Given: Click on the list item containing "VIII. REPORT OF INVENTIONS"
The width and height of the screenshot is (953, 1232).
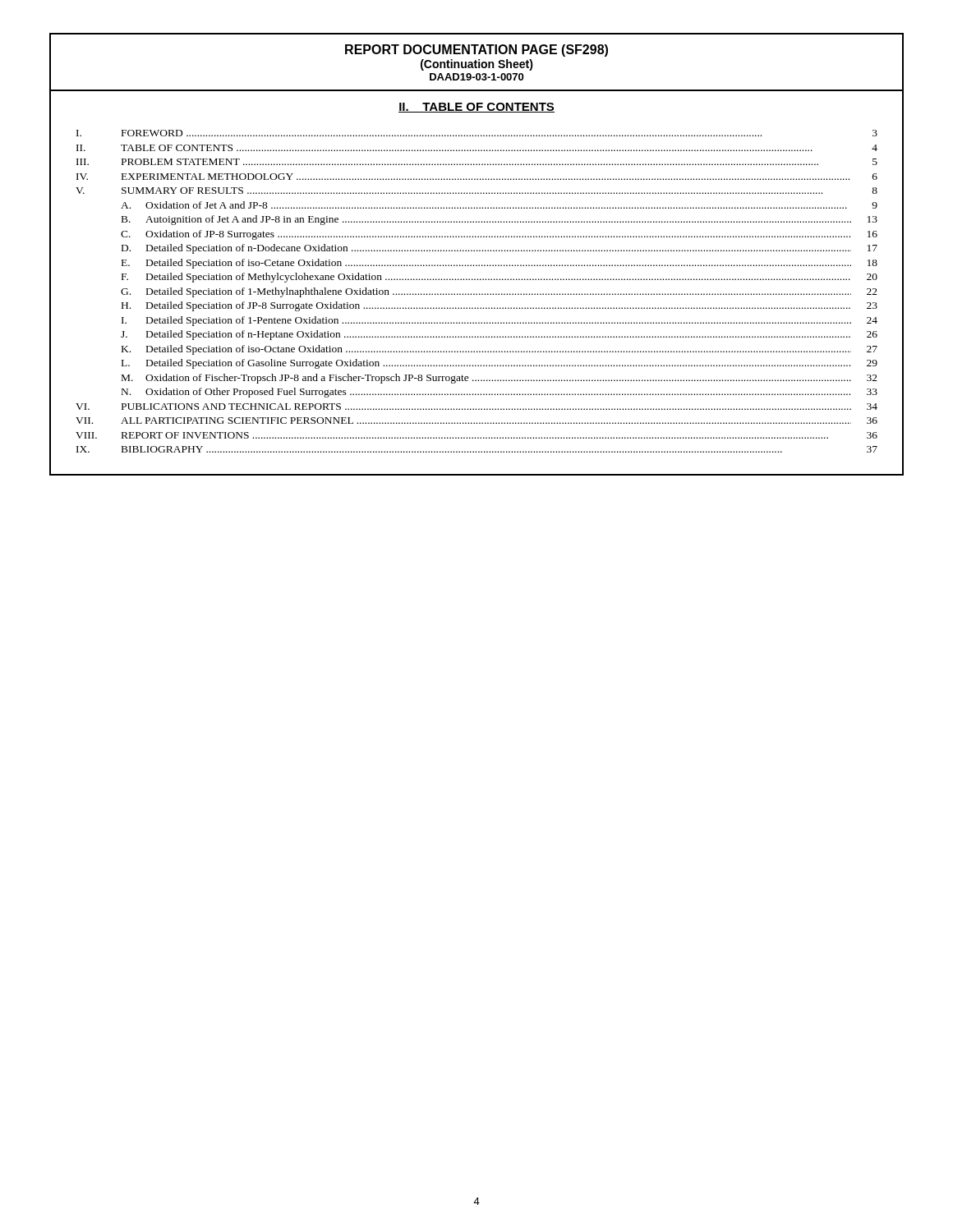Looking at the screenshot, I should pyautogui.click(x=476, y=435).
